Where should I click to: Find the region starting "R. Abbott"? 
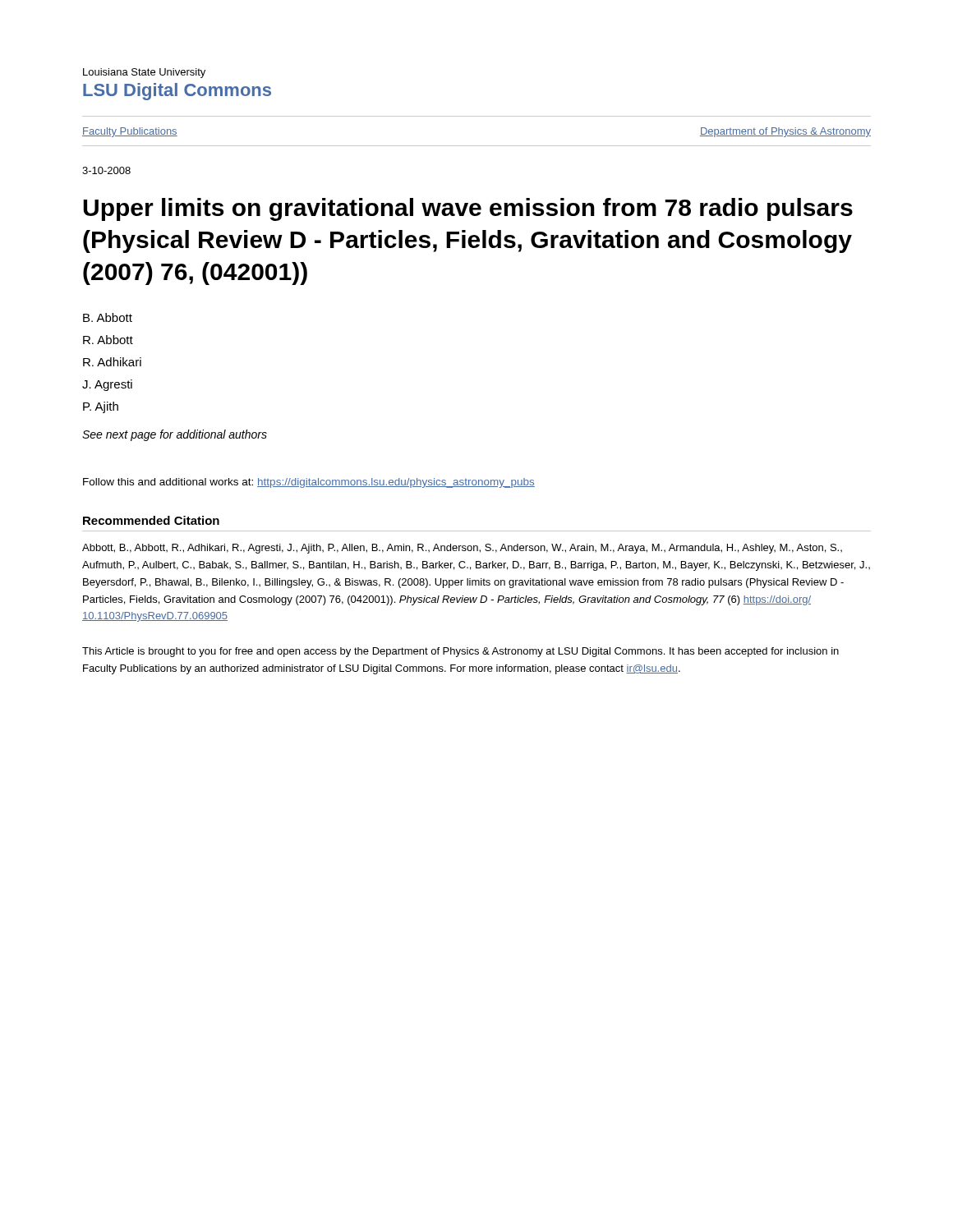point(107,340)
